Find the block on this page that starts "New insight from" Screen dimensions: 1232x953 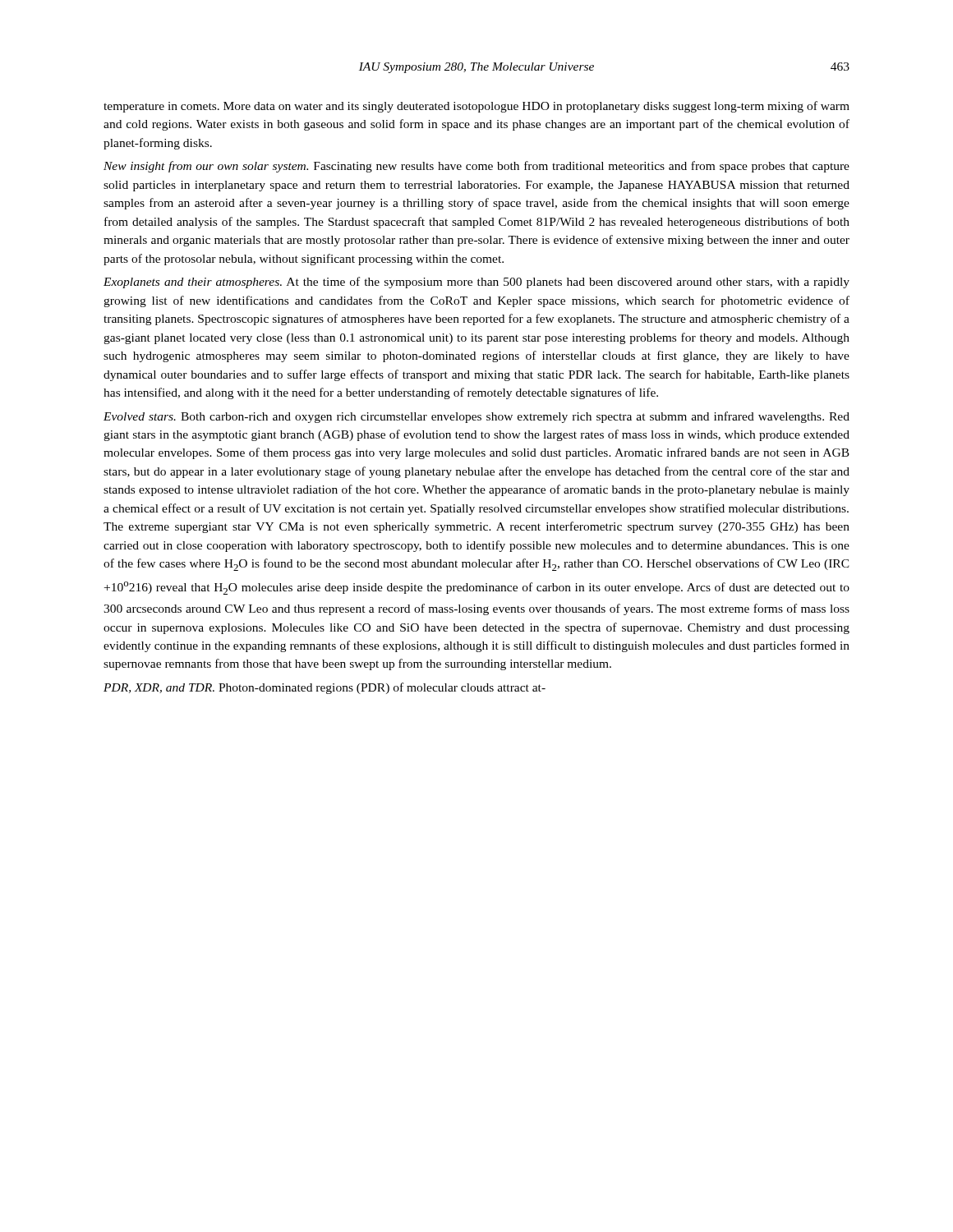[x=476, y=213]
